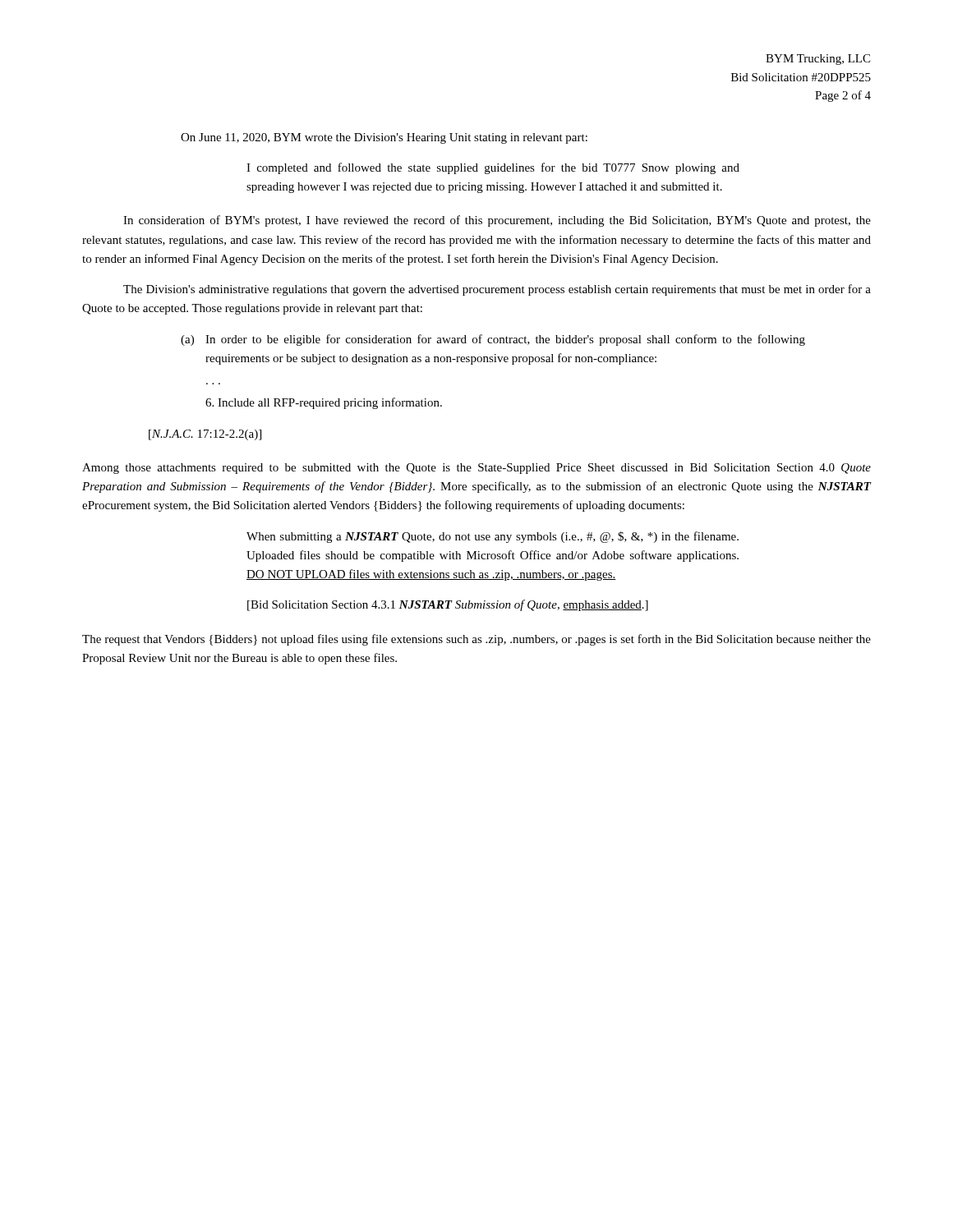This screenshot has width=953, height=1232.
Task: Click on the text starting "On June 11, 2020, BYM wrote"
Action: pos(384,137)
